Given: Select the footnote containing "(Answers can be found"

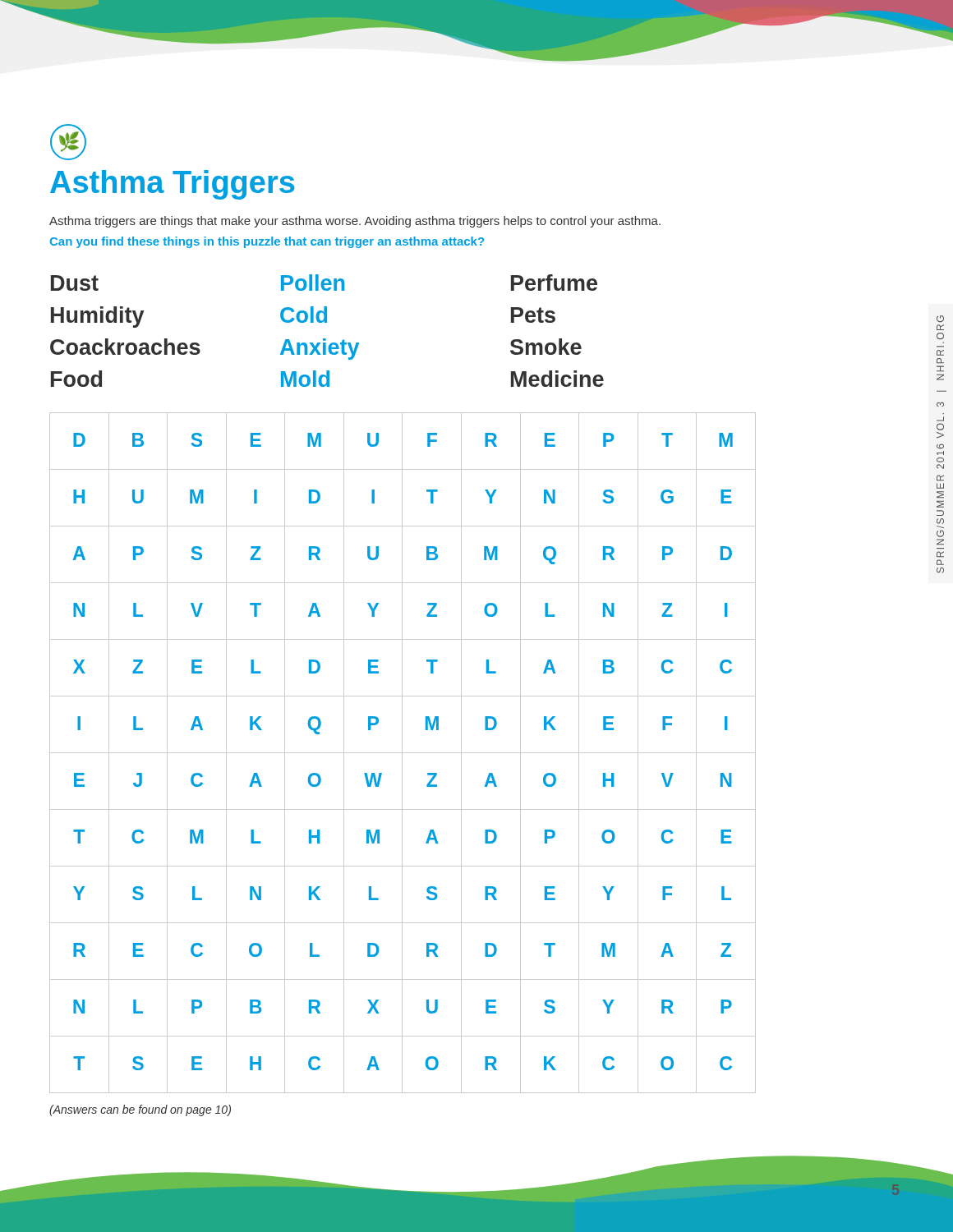Looking at the screenshot, I should click(x=140, y=1109).
